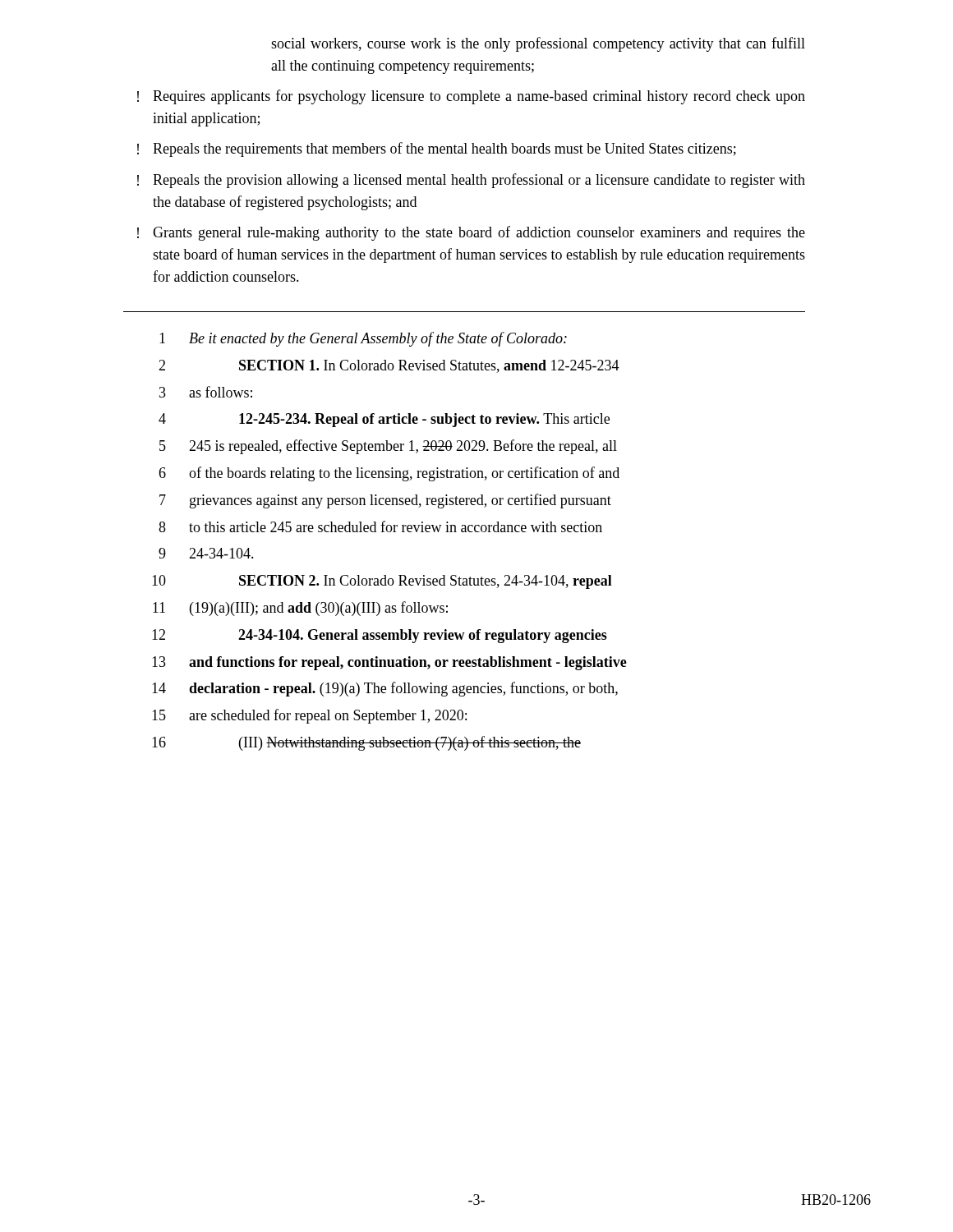Image resolution: width=953 pixels, height=1232 pixels.
Task: Select the text block that says "13 and functions for repeal, continuation, or"
Action: [x=464, y=662]
